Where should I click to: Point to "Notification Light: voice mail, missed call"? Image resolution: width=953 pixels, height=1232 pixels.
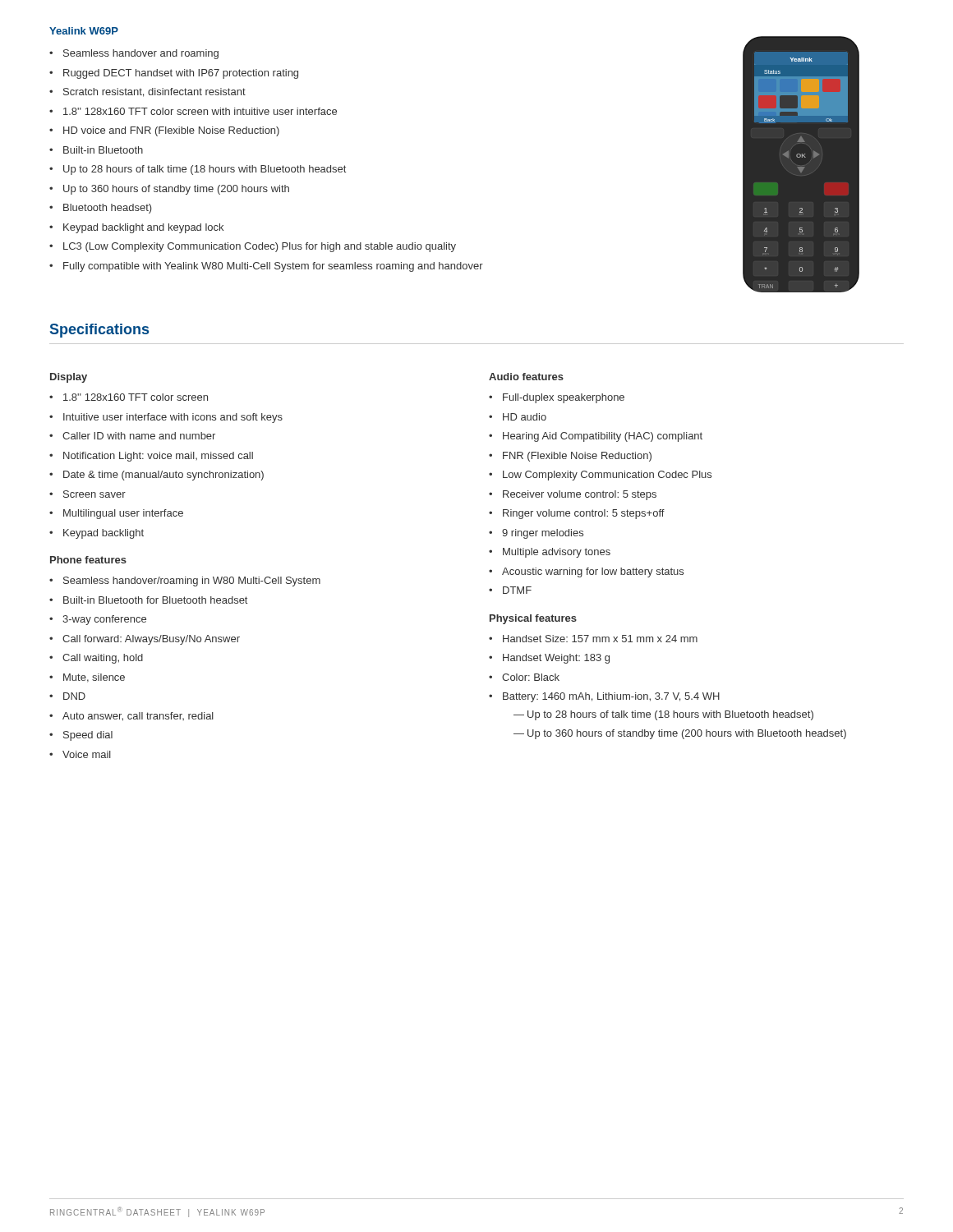158,455
